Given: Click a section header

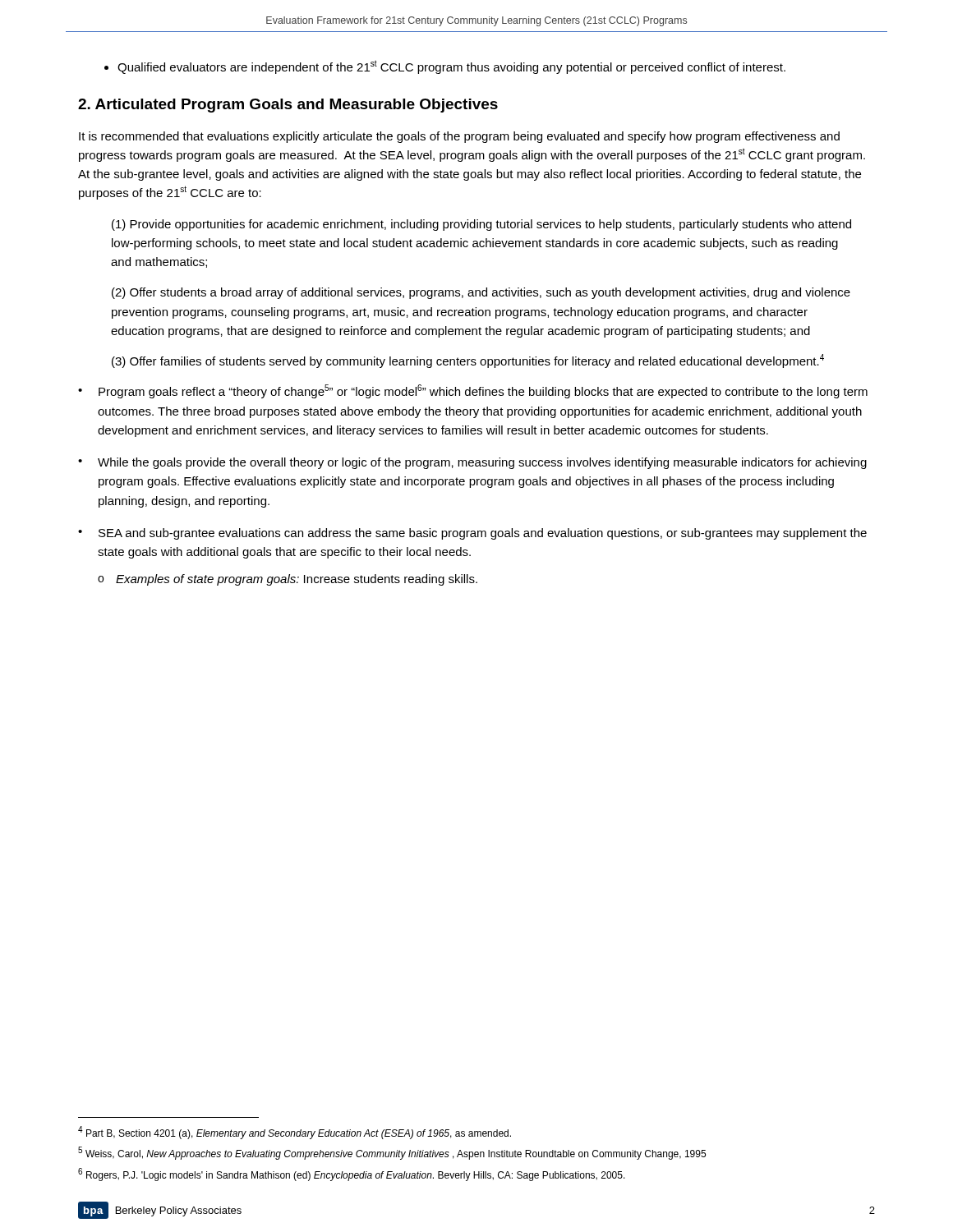Looking at the screenshot, I should (288, 103).
